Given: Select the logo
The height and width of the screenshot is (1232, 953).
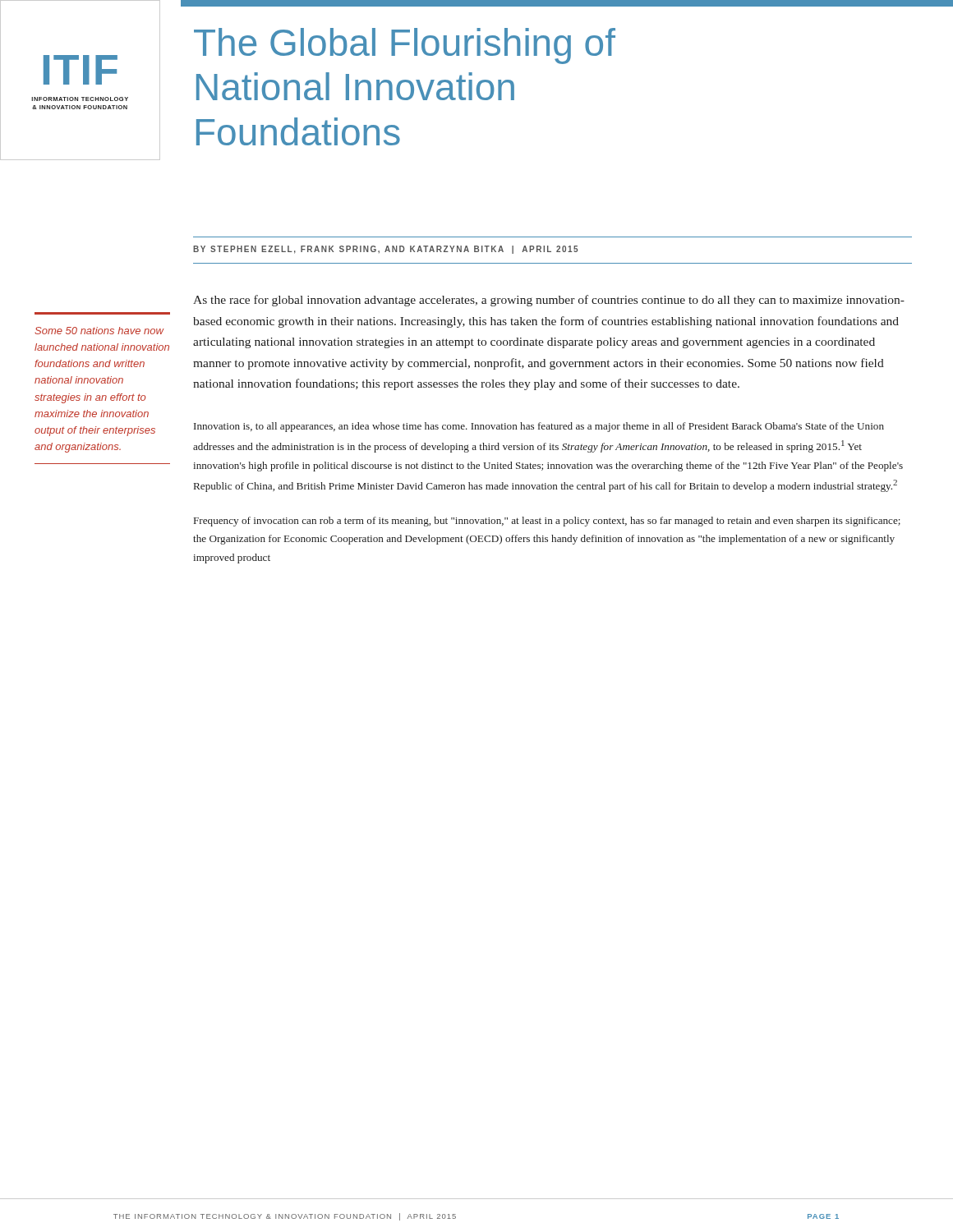Looking at the screenshot, I should tap(80, 80).
